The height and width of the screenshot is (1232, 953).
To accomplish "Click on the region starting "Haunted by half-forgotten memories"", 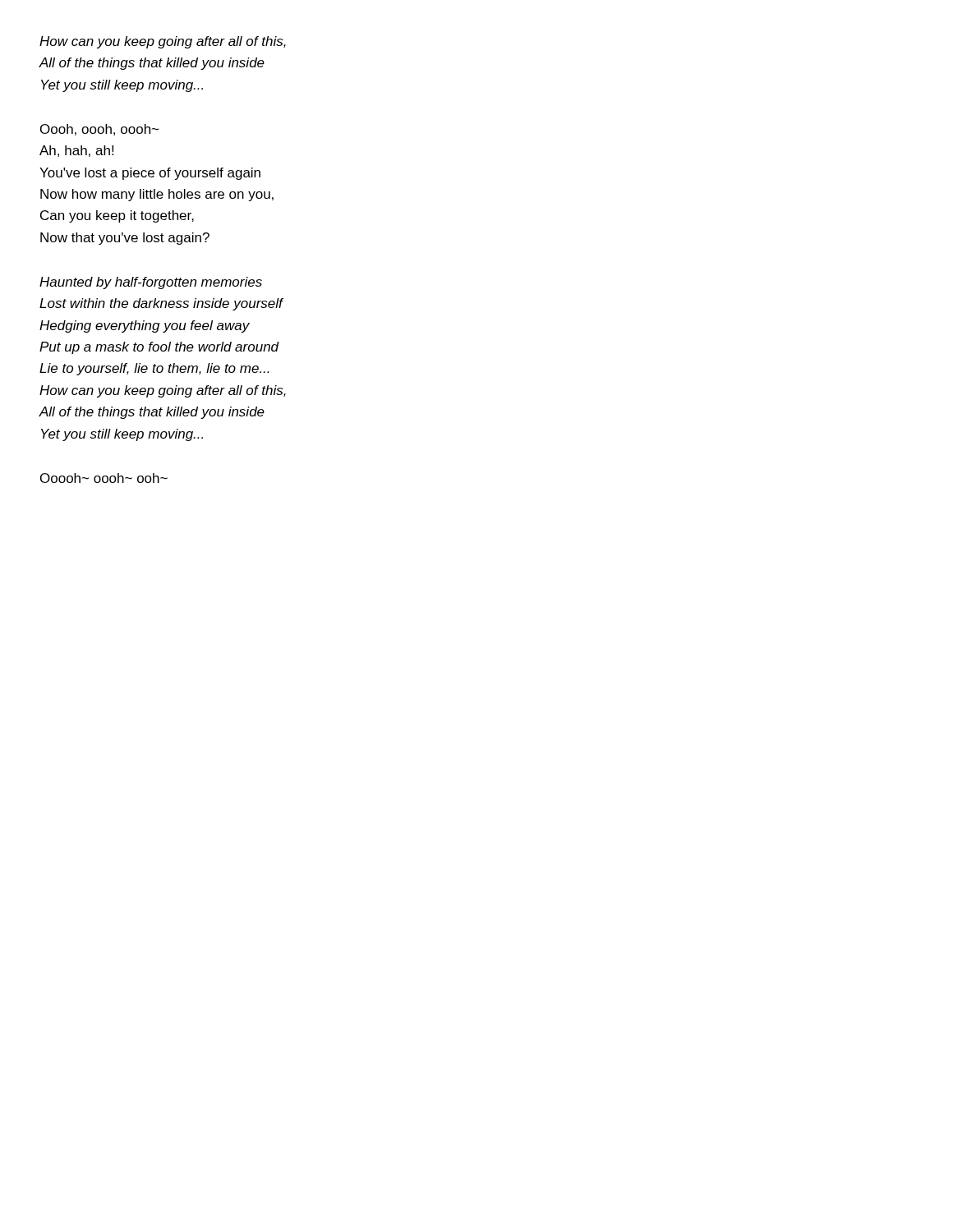I will tap(163, 358).
